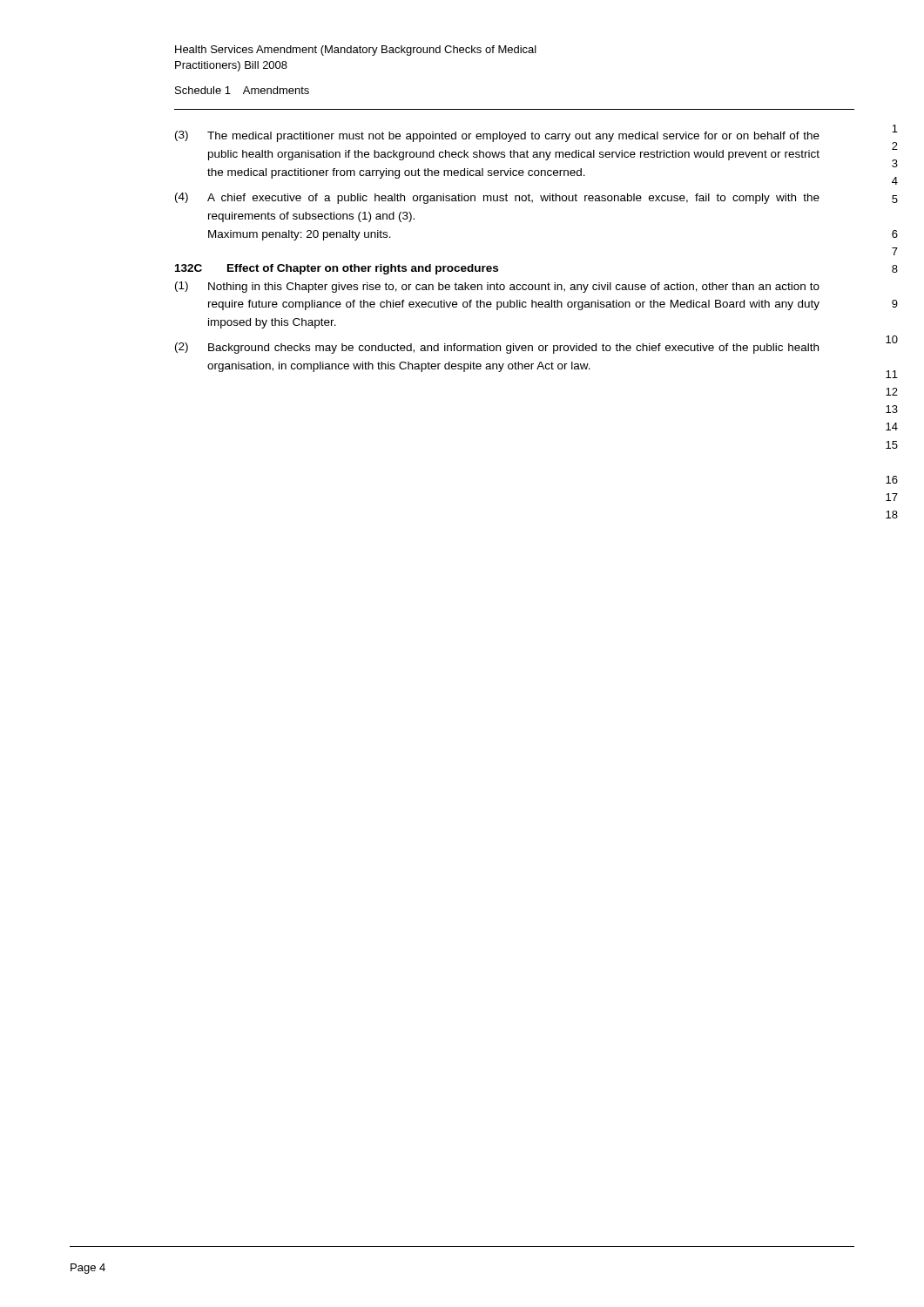Where is the passage that starts "(1) Nothing in this Chapter gives rise"?
The height and width of the screenshot is (1307, 924).
coord(497,305)
